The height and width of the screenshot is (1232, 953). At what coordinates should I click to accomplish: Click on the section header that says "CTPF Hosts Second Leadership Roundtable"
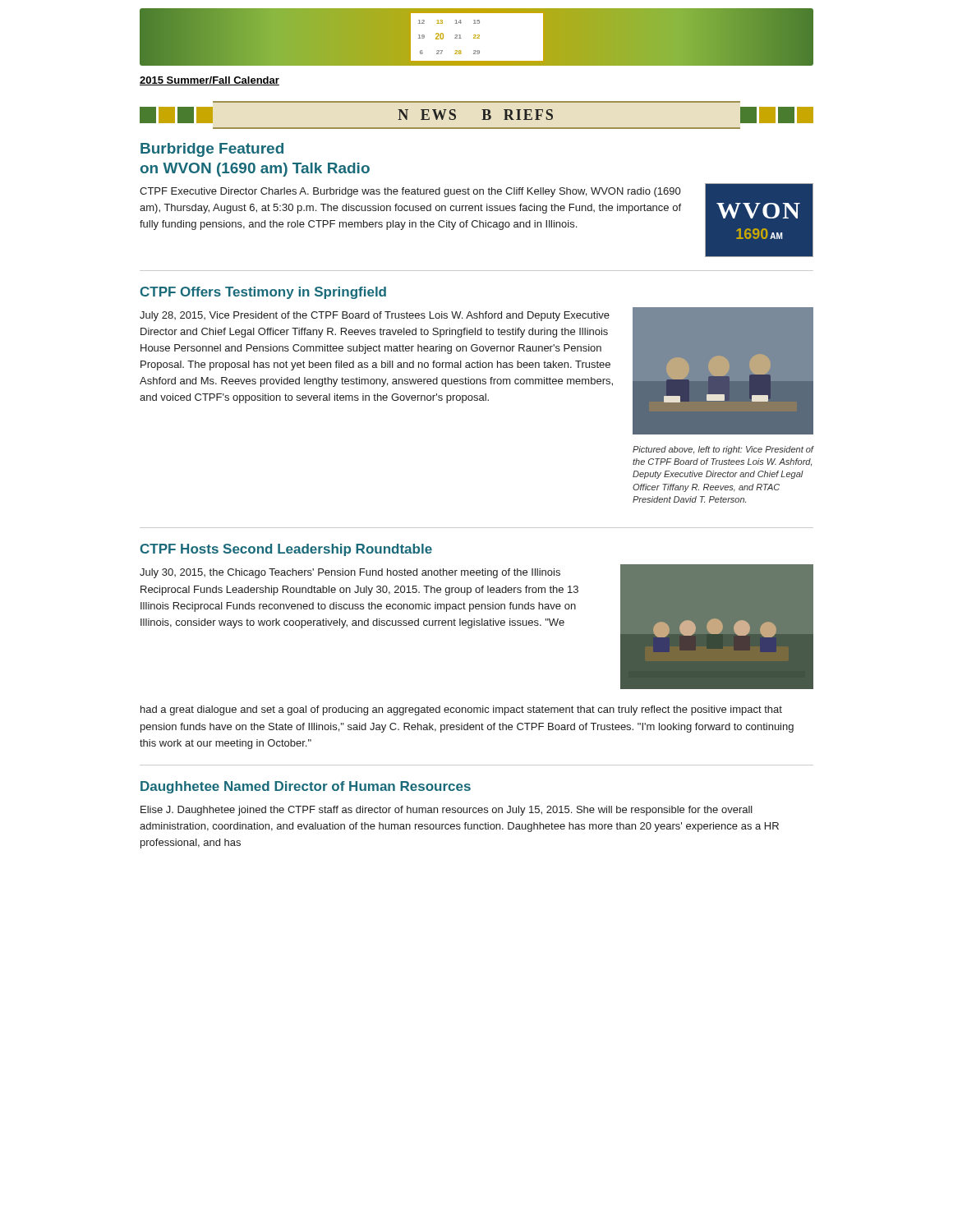(286, 549)
